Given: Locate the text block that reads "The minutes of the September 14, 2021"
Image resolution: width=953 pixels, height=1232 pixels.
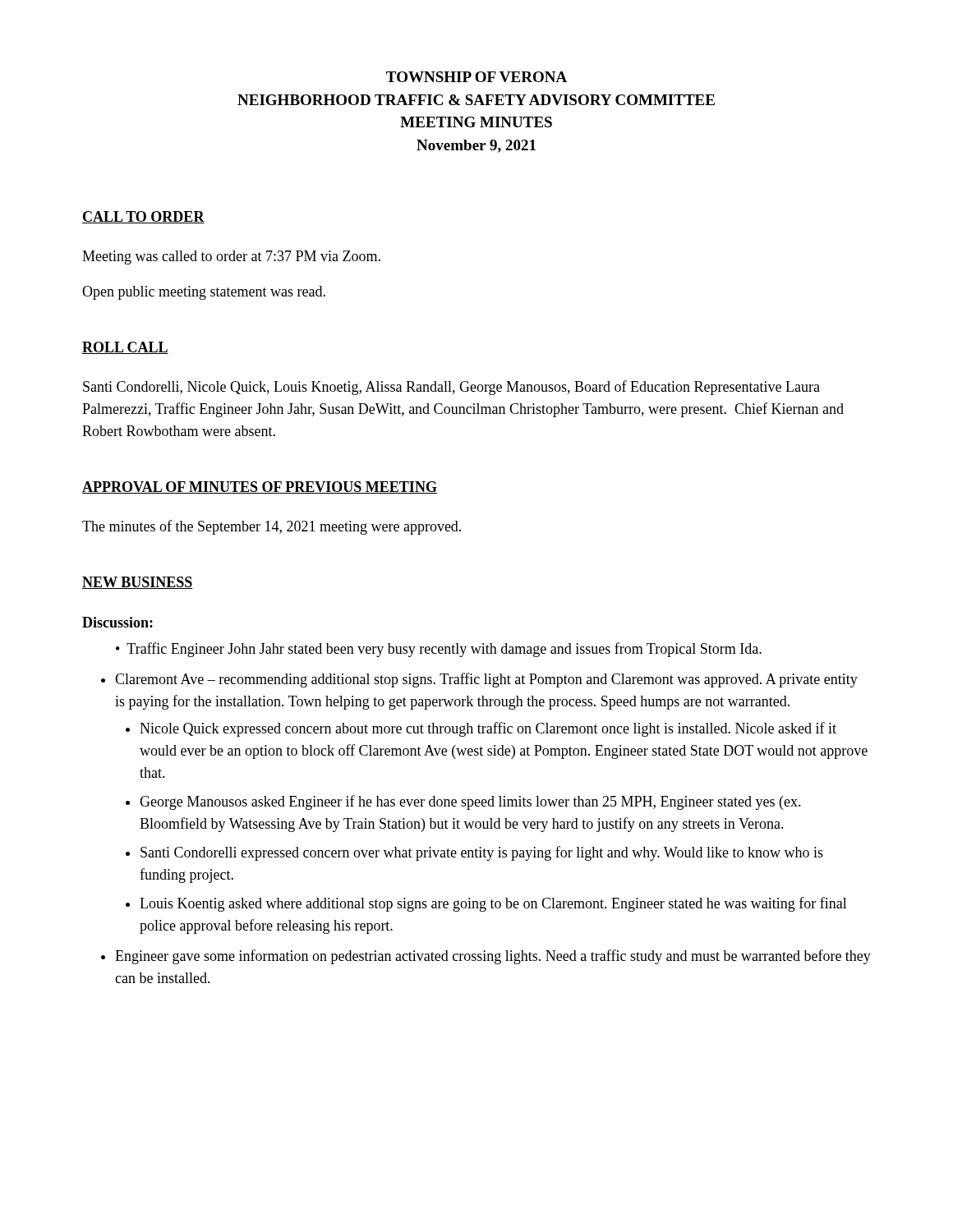Looking at the screenshot, I should click(x=272, y=527).
